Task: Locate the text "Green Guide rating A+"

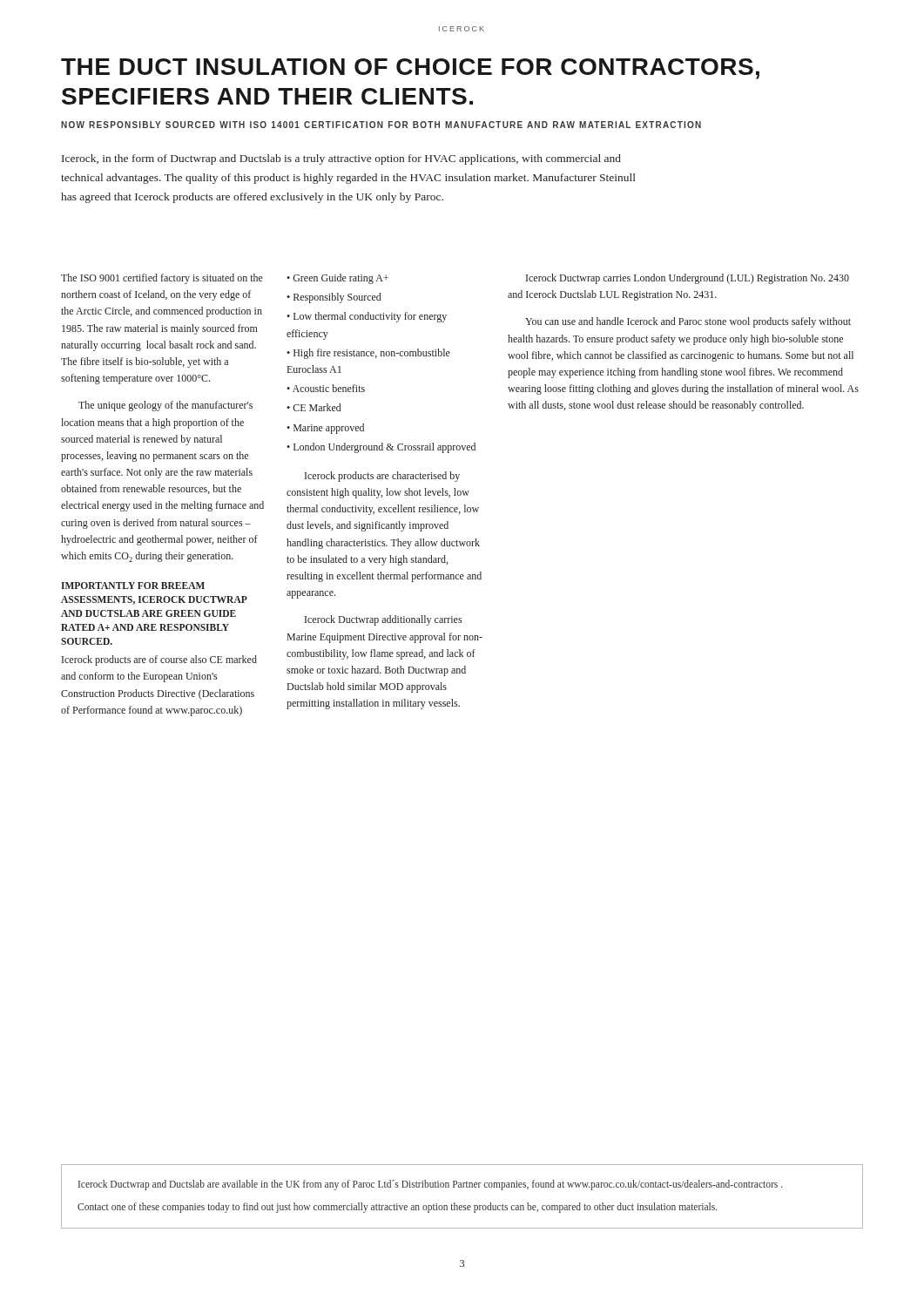Action: click(341, 278)
